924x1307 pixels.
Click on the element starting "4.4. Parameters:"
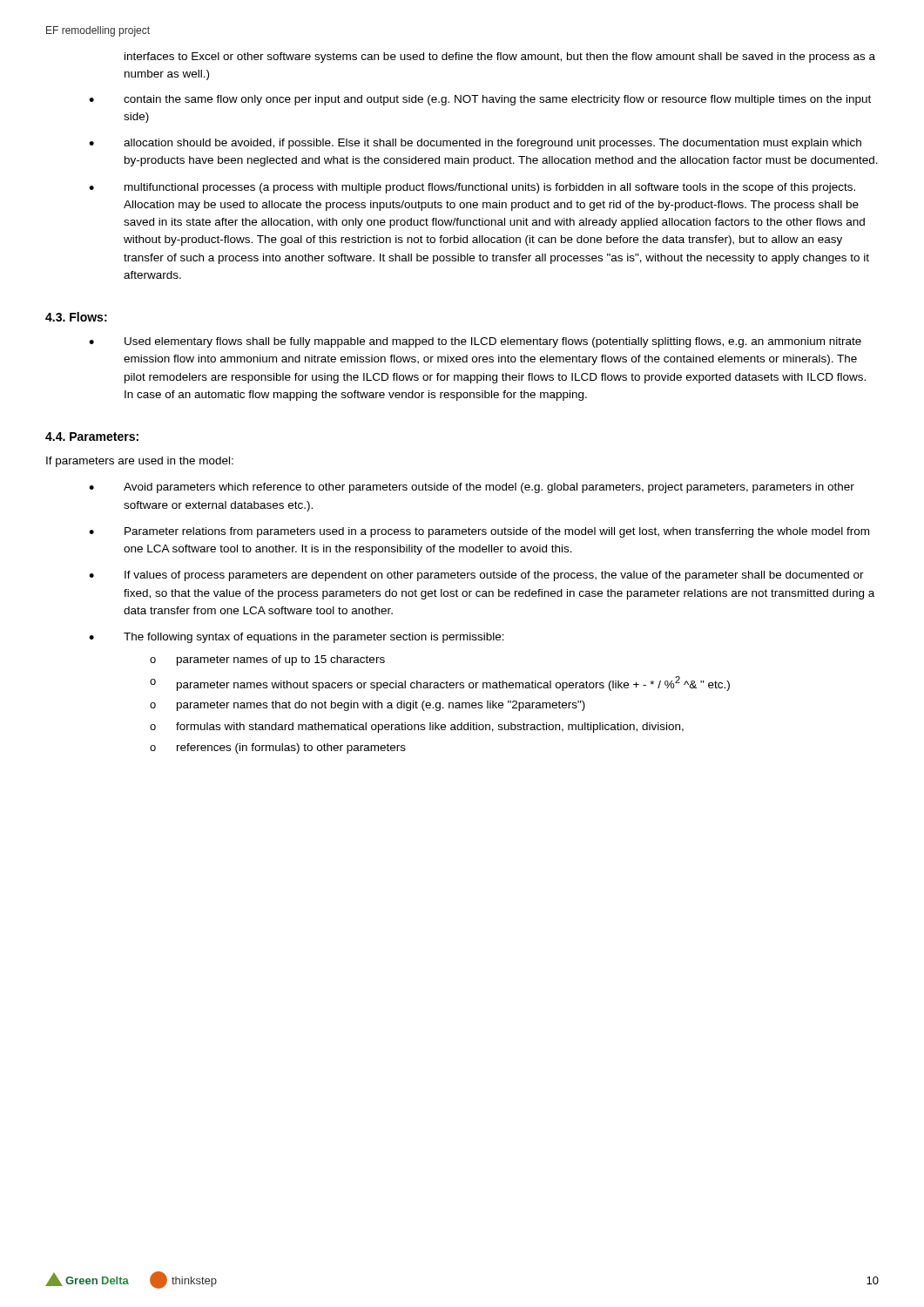(x=92, y=437)
